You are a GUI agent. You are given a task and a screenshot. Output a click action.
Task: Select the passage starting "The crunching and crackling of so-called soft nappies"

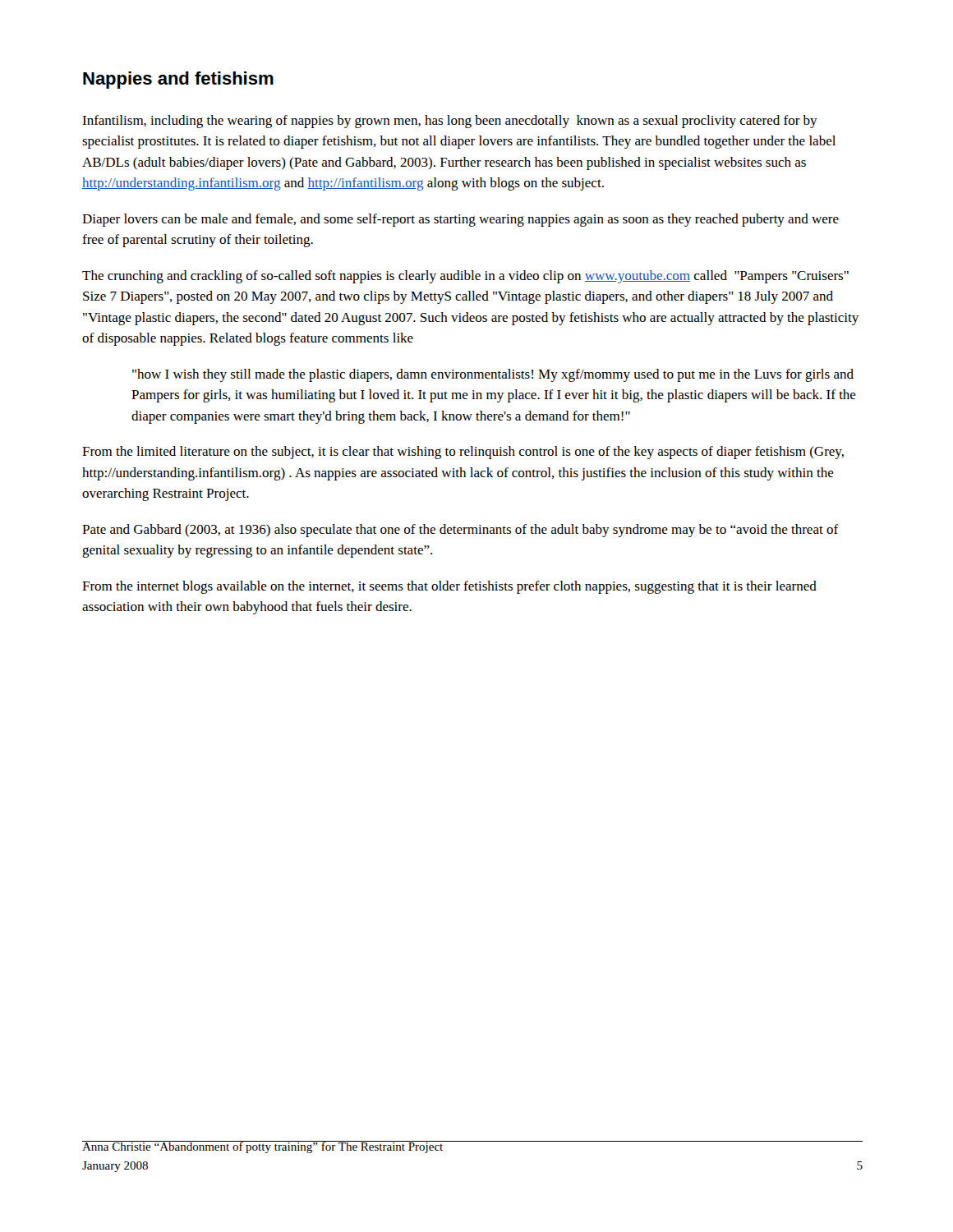click(470, 307)
